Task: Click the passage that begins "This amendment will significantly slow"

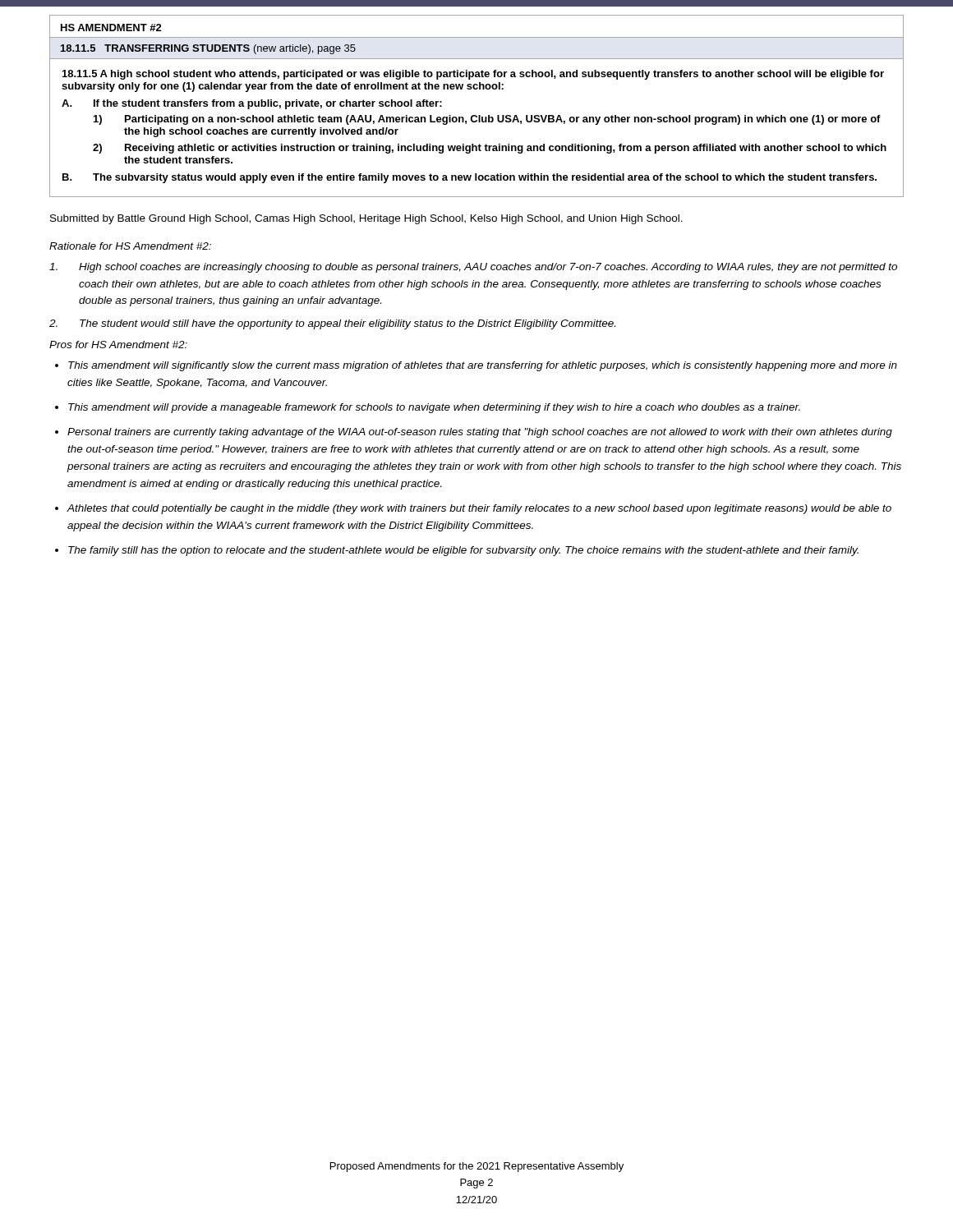Action: 482,374
